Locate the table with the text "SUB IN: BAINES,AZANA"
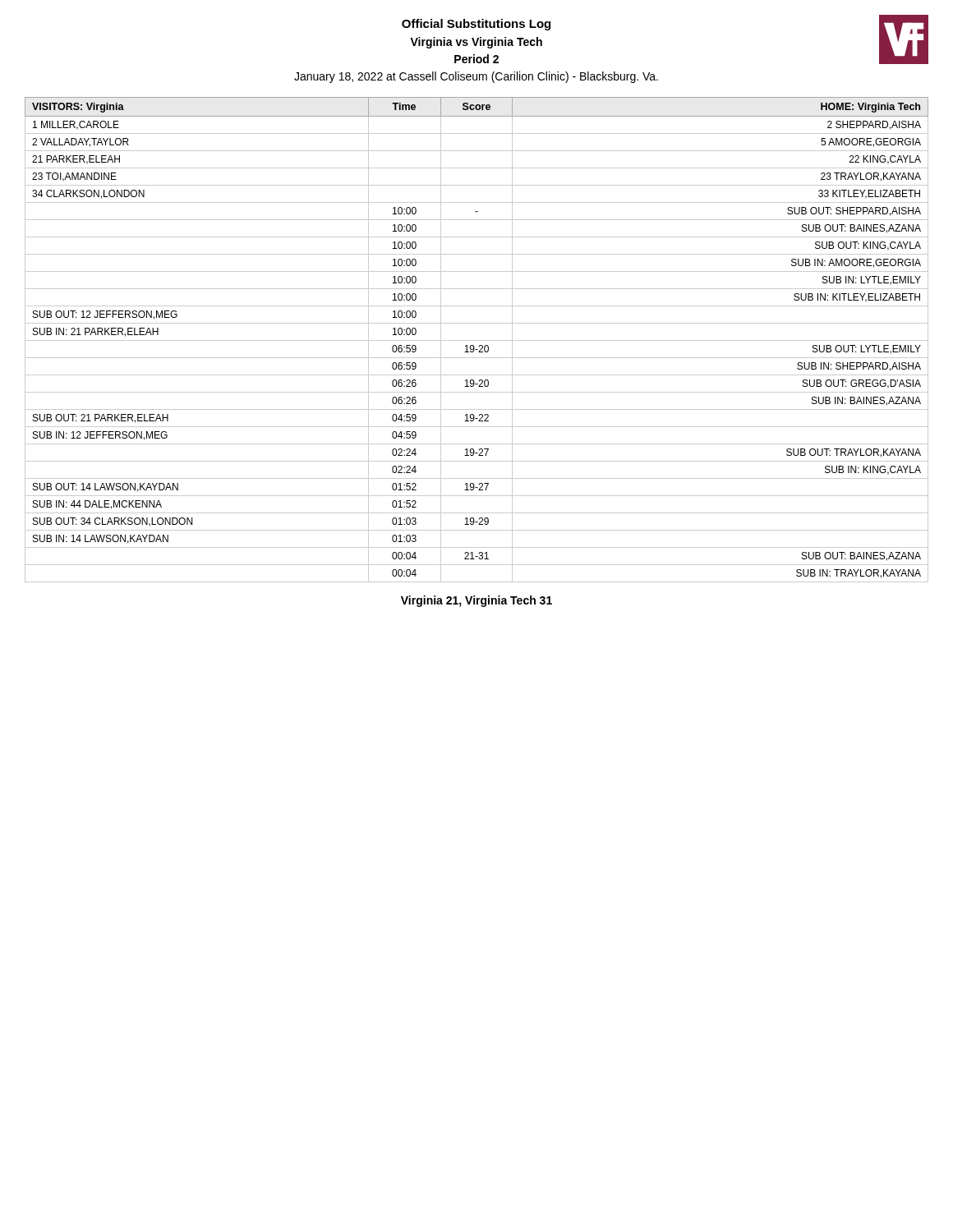Viewport: 953px width, 1232px height. (476, 339)
